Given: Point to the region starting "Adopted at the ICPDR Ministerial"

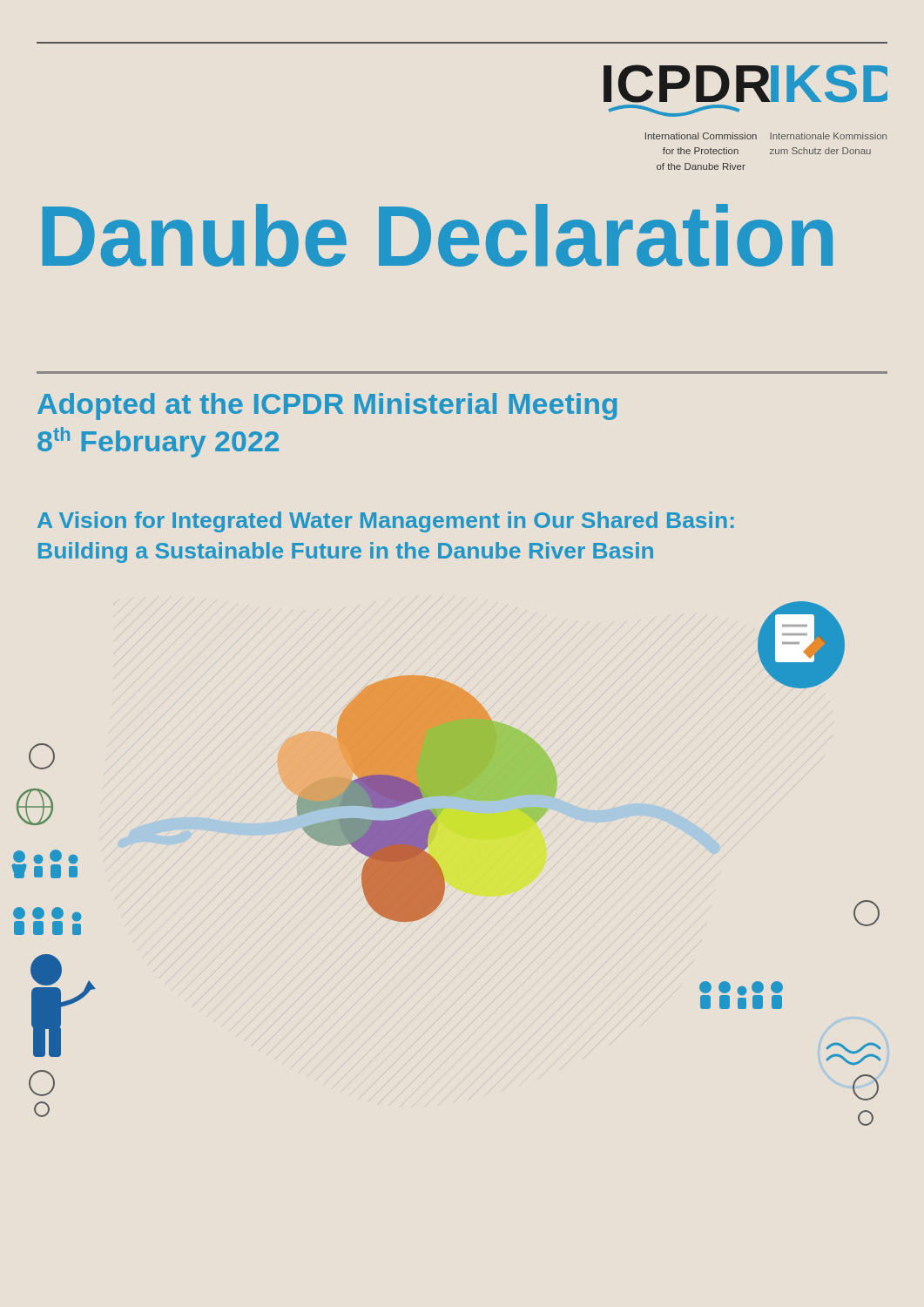Looking at the screenshot, I should pos(462,422).
